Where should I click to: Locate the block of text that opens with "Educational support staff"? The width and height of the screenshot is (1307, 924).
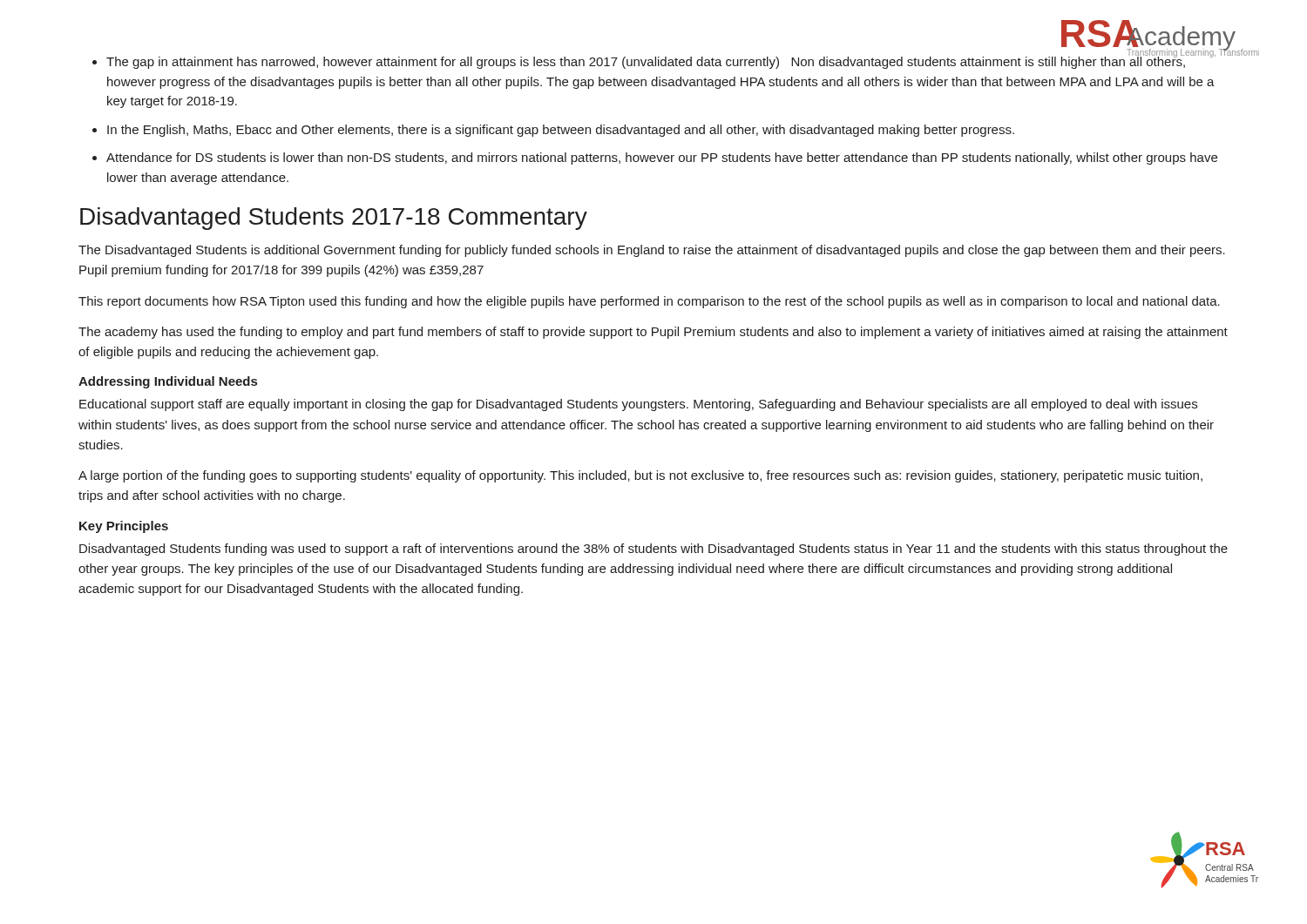click(x=646, y=424)
